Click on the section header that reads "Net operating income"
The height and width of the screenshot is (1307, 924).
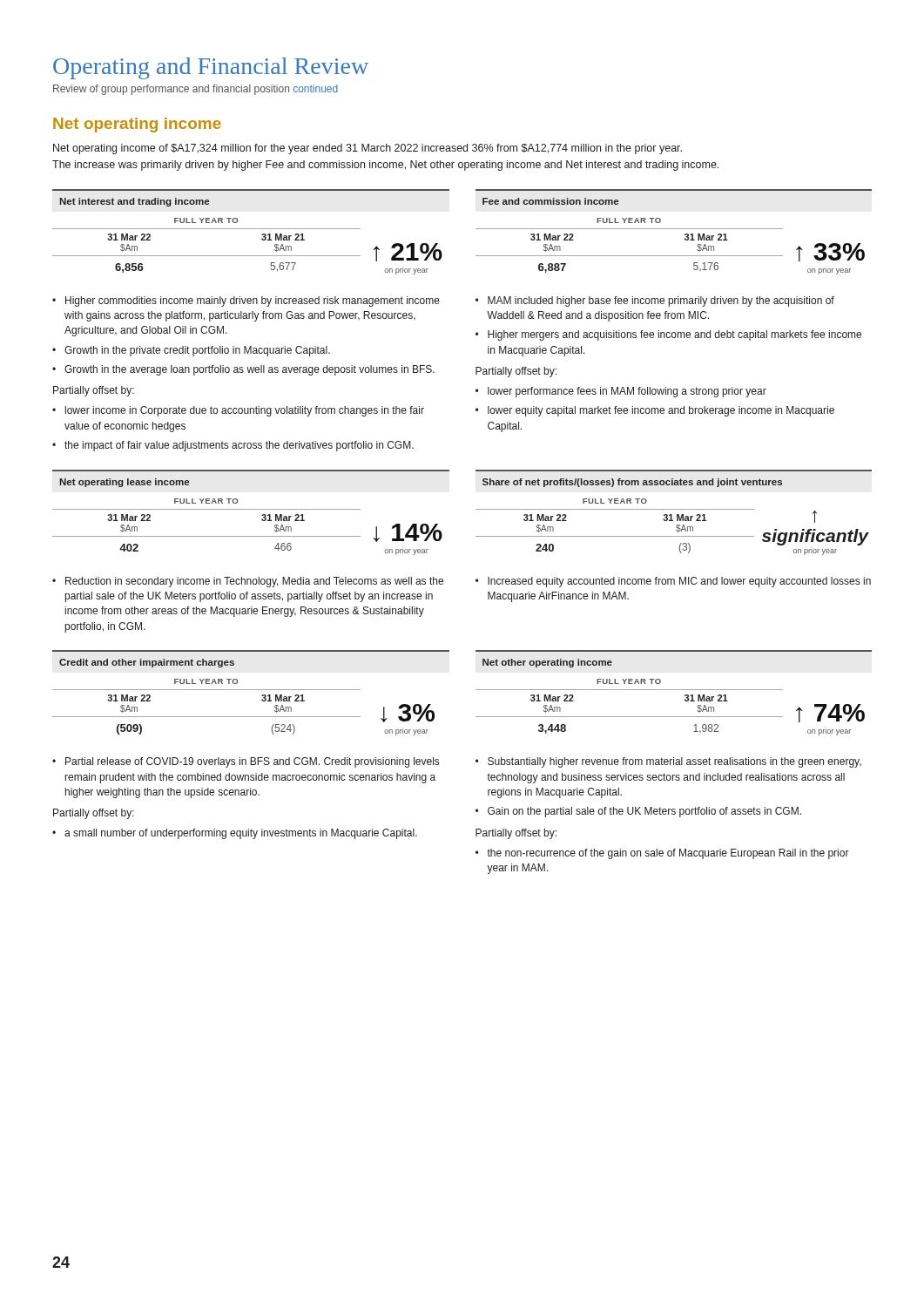[137, 123]
